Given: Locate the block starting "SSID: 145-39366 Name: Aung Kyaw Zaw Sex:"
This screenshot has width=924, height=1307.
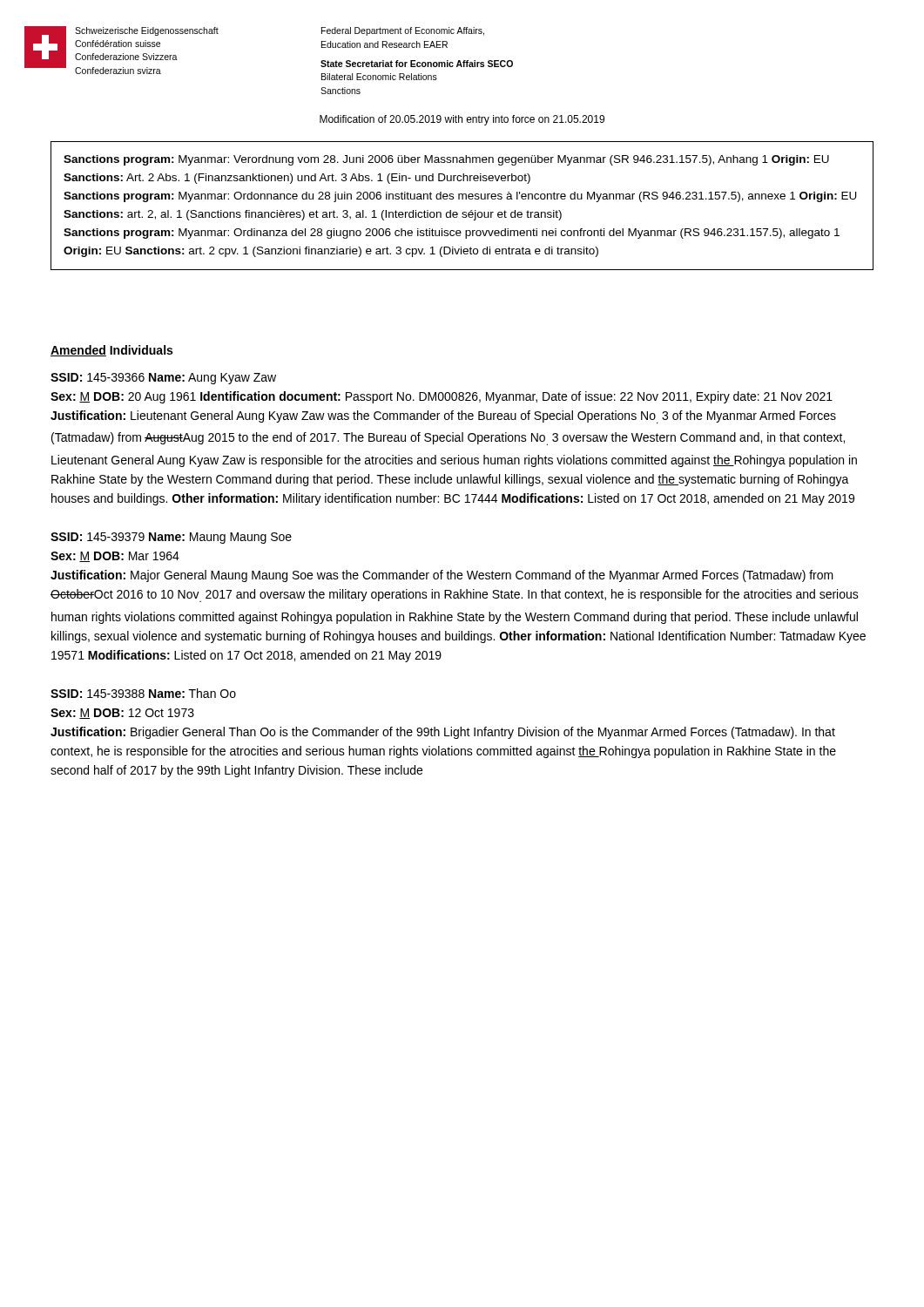Looking at the screenshot, I should coord(462,438).
